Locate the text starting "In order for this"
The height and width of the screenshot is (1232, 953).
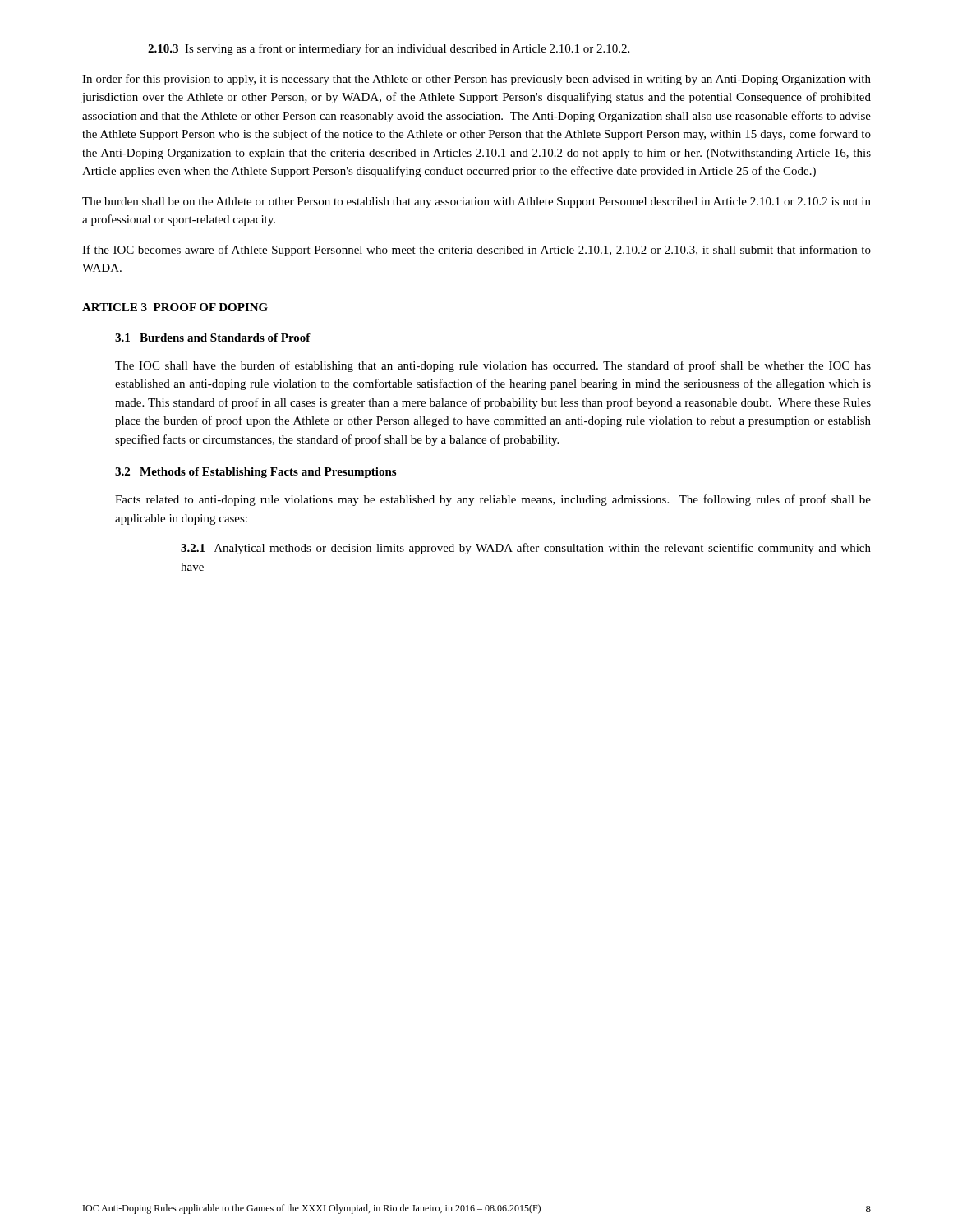476,125
